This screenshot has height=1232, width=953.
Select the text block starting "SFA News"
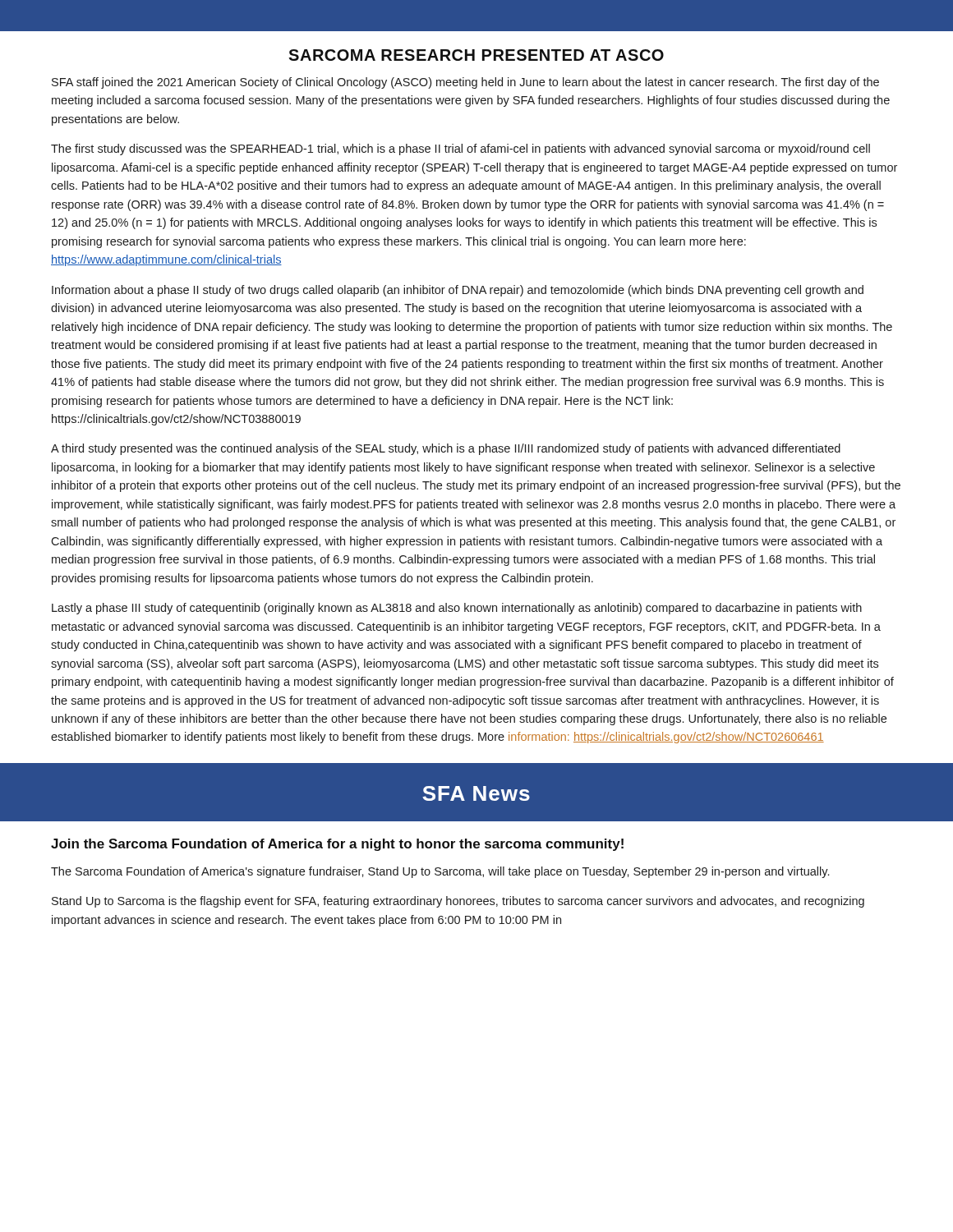tap(476, 794)
